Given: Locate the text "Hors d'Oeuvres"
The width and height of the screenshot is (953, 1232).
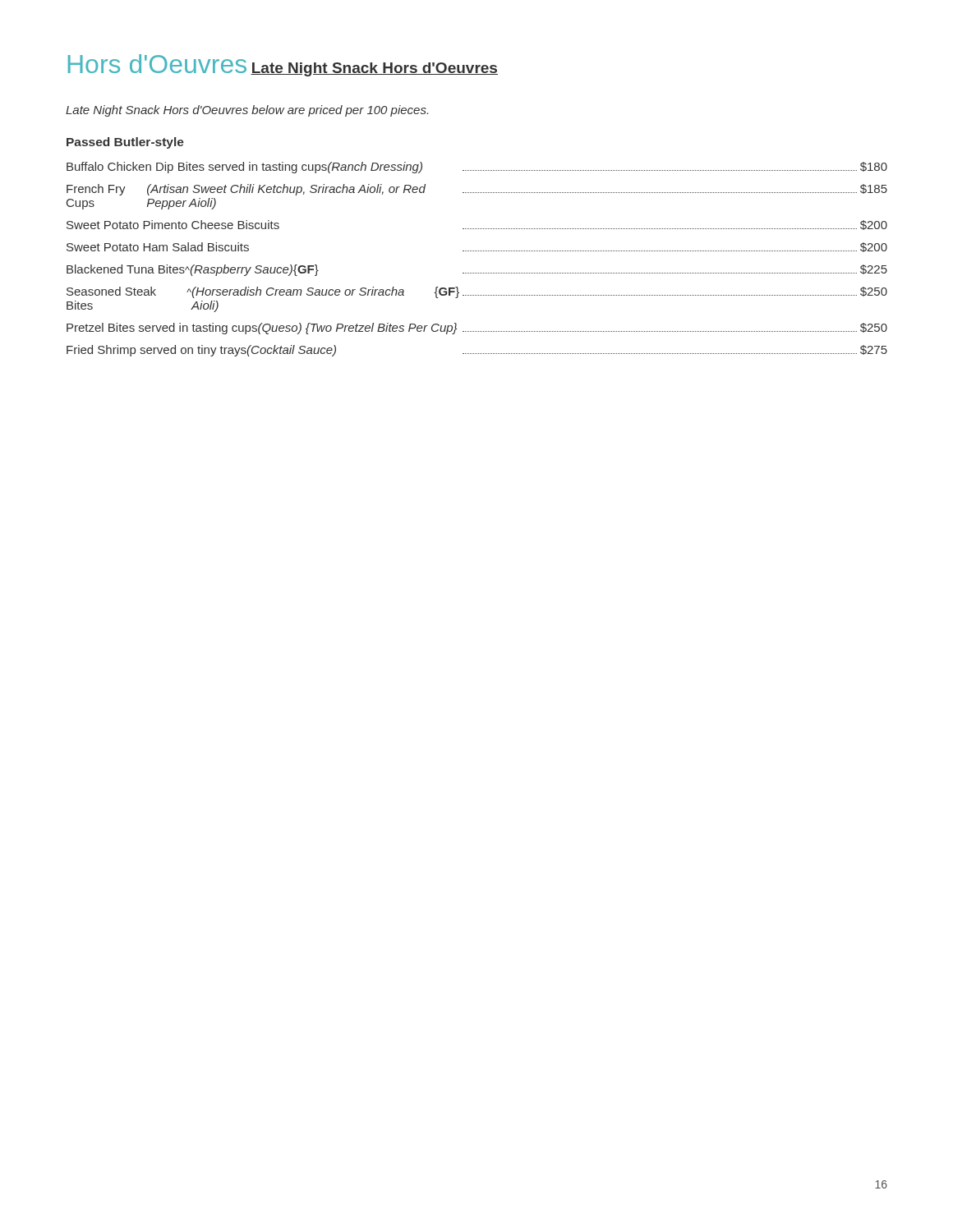Looking at the screenshot, I should coord(157,64).
